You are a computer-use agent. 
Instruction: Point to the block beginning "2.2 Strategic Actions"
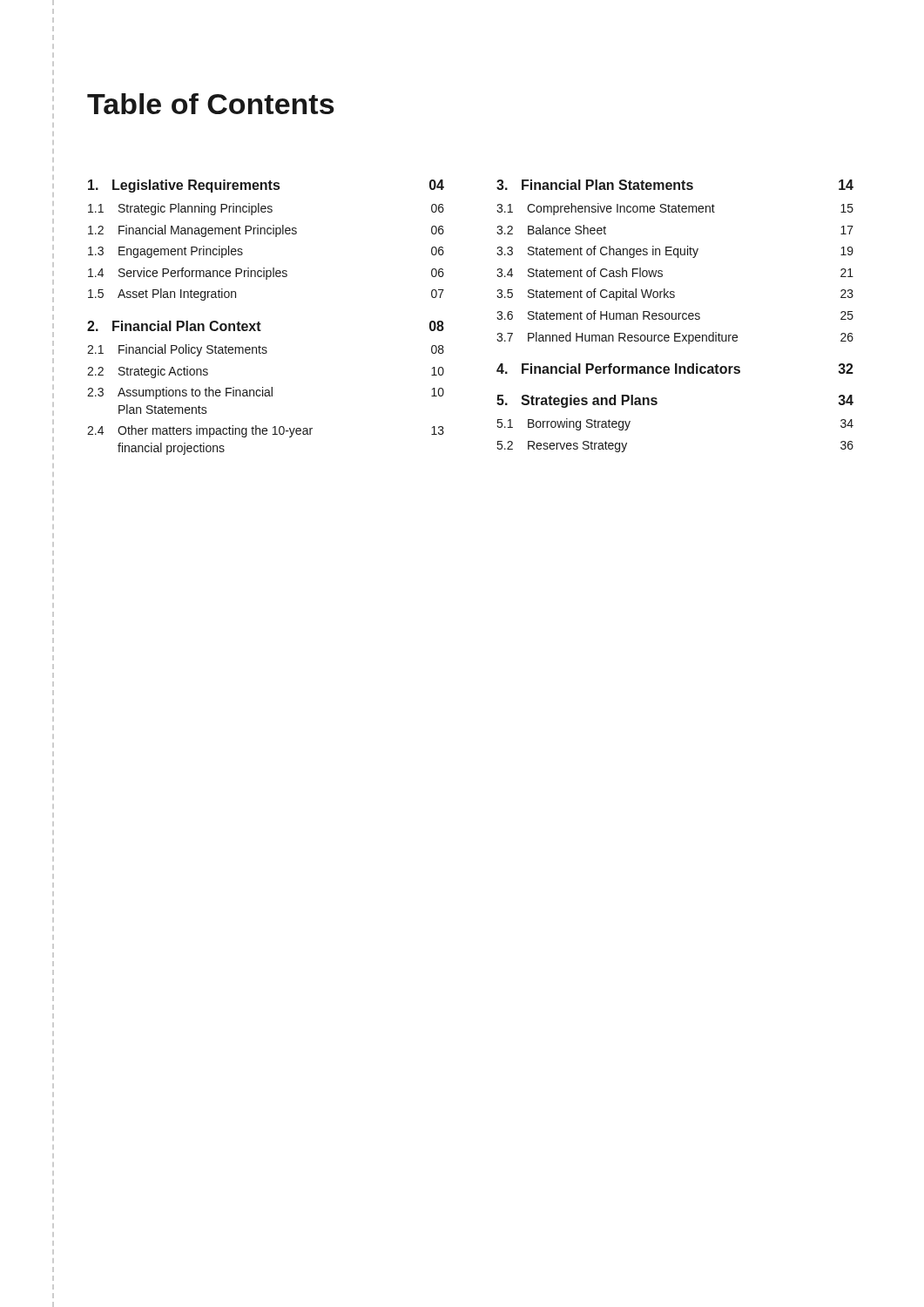162,371
